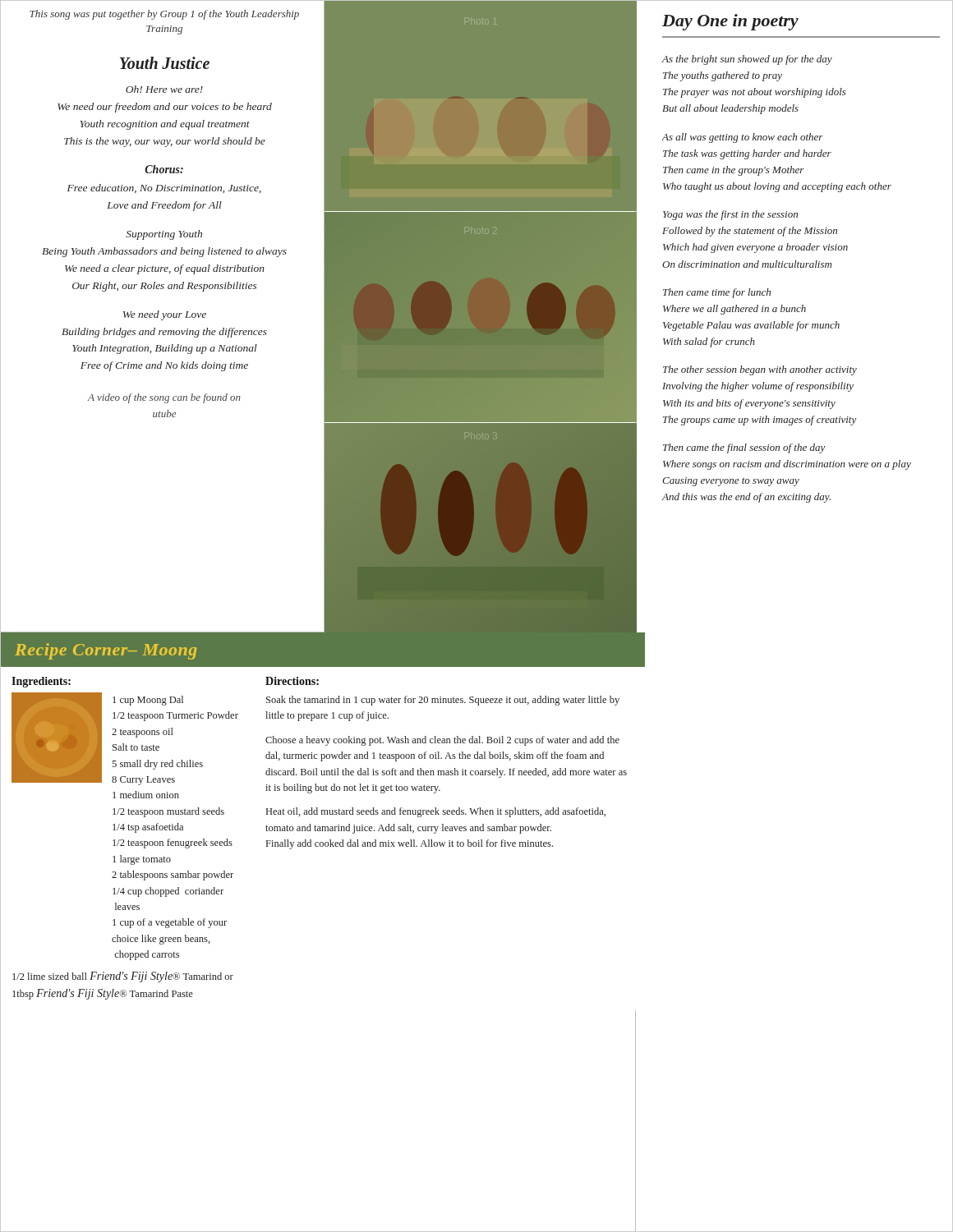The height and width of the screenshot is (1232, 953).
Task: Select the section header containing "Recipe Corner– Moong"
Action: click(x=106, y=649)
